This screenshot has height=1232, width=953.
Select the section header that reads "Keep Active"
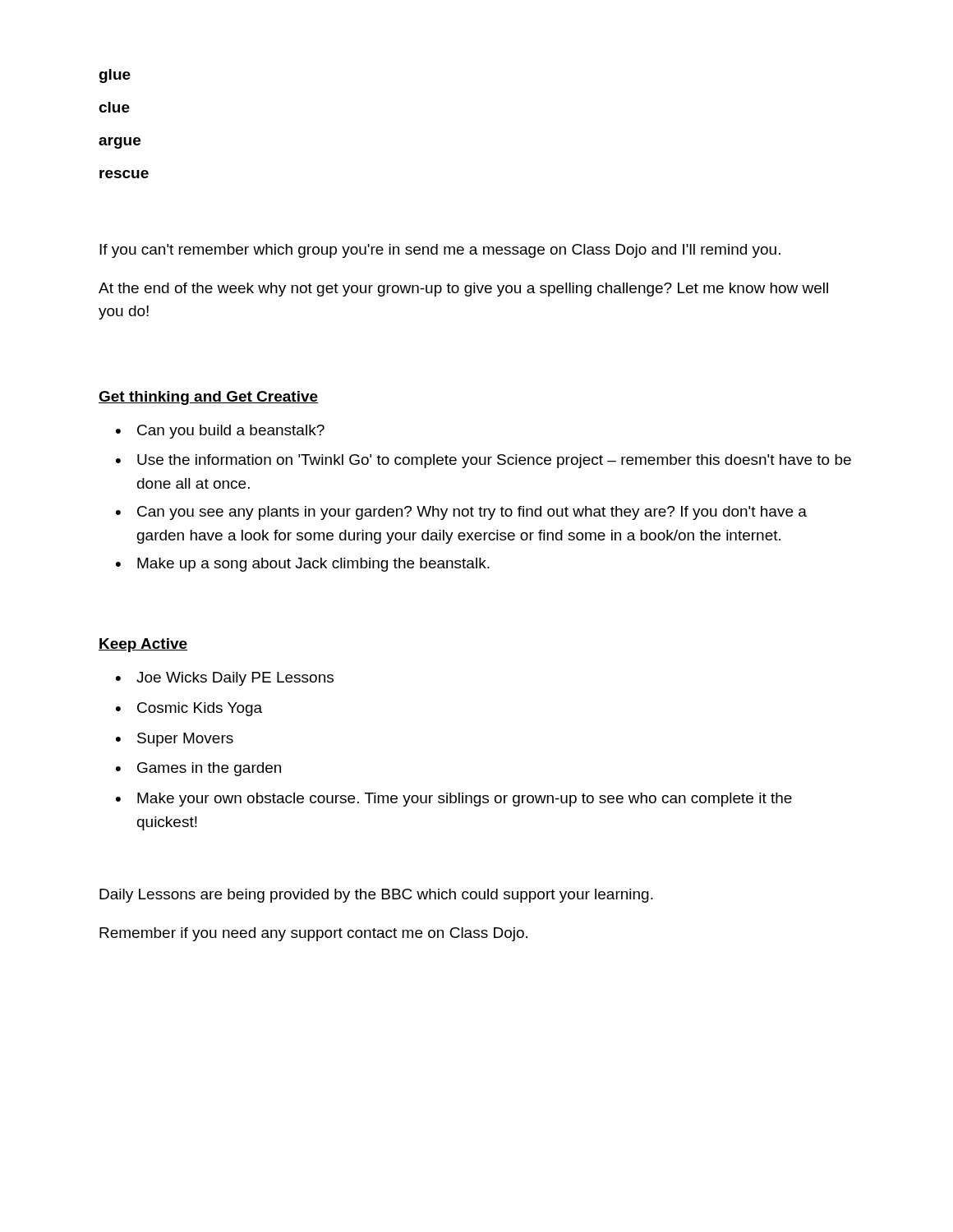pyautogui.click(x=143, y=644)
